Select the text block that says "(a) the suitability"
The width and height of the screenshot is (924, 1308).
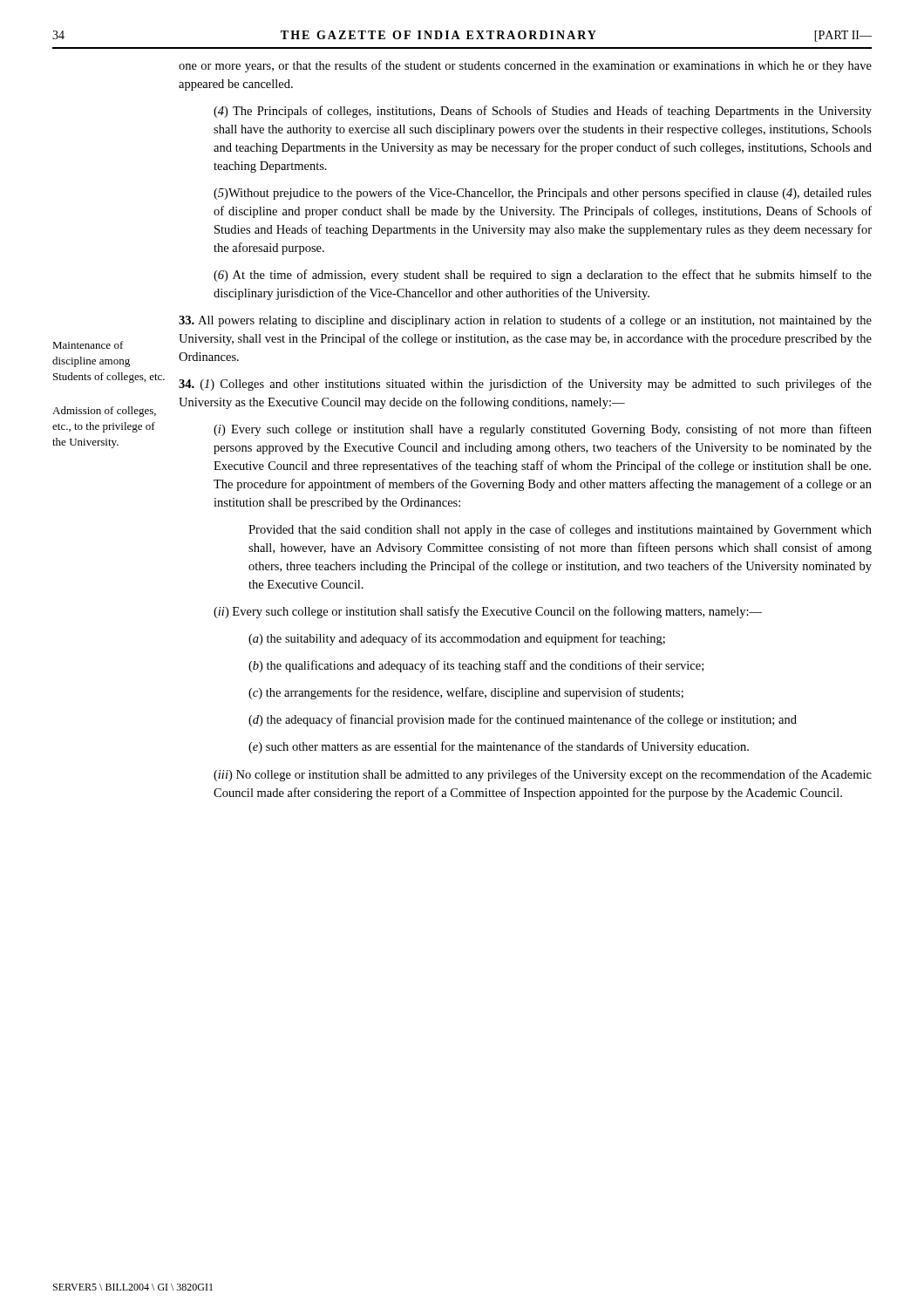click(457, 639)
